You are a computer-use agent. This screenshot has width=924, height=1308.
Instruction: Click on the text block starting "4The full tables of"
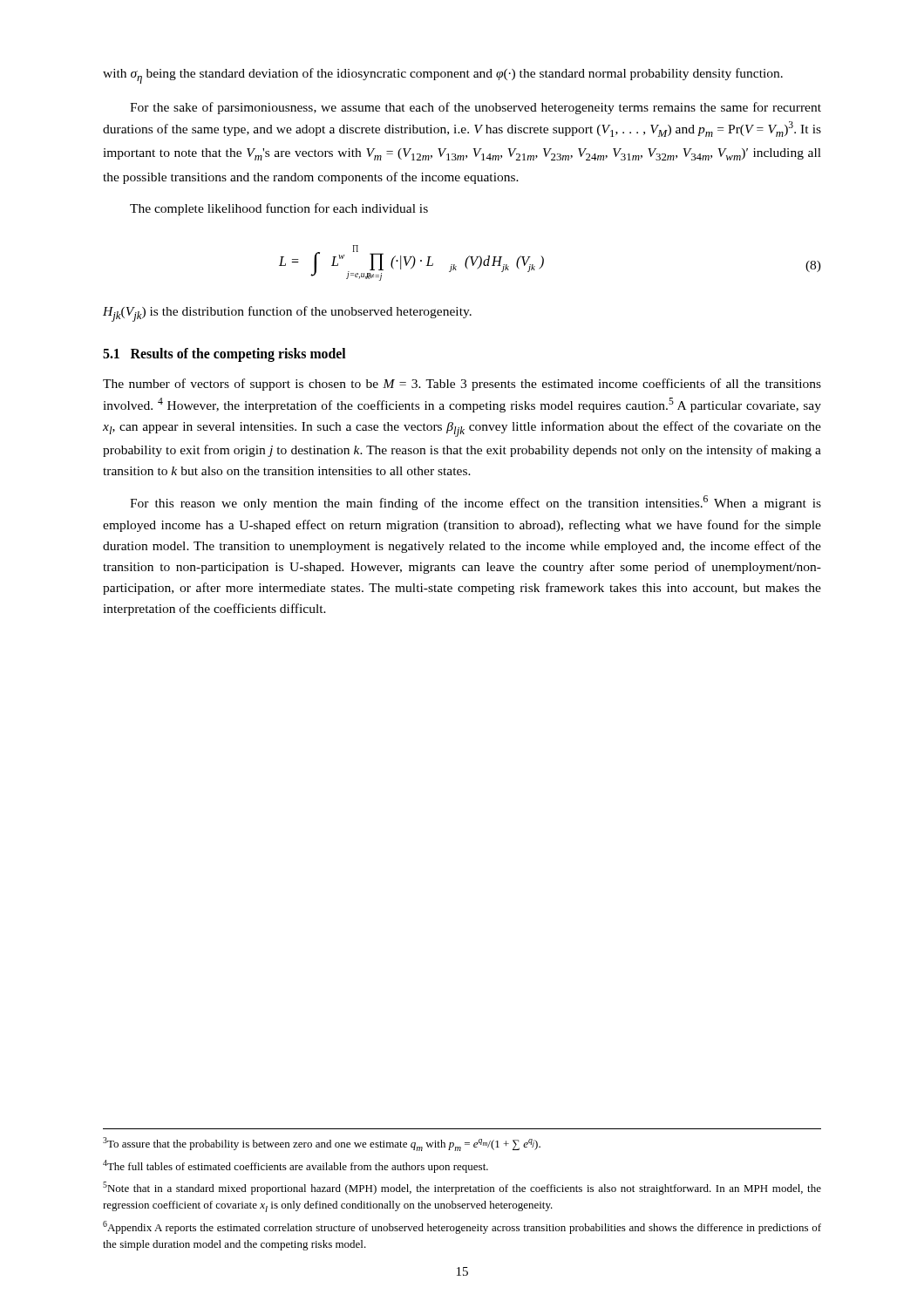tap(462, 1167)
